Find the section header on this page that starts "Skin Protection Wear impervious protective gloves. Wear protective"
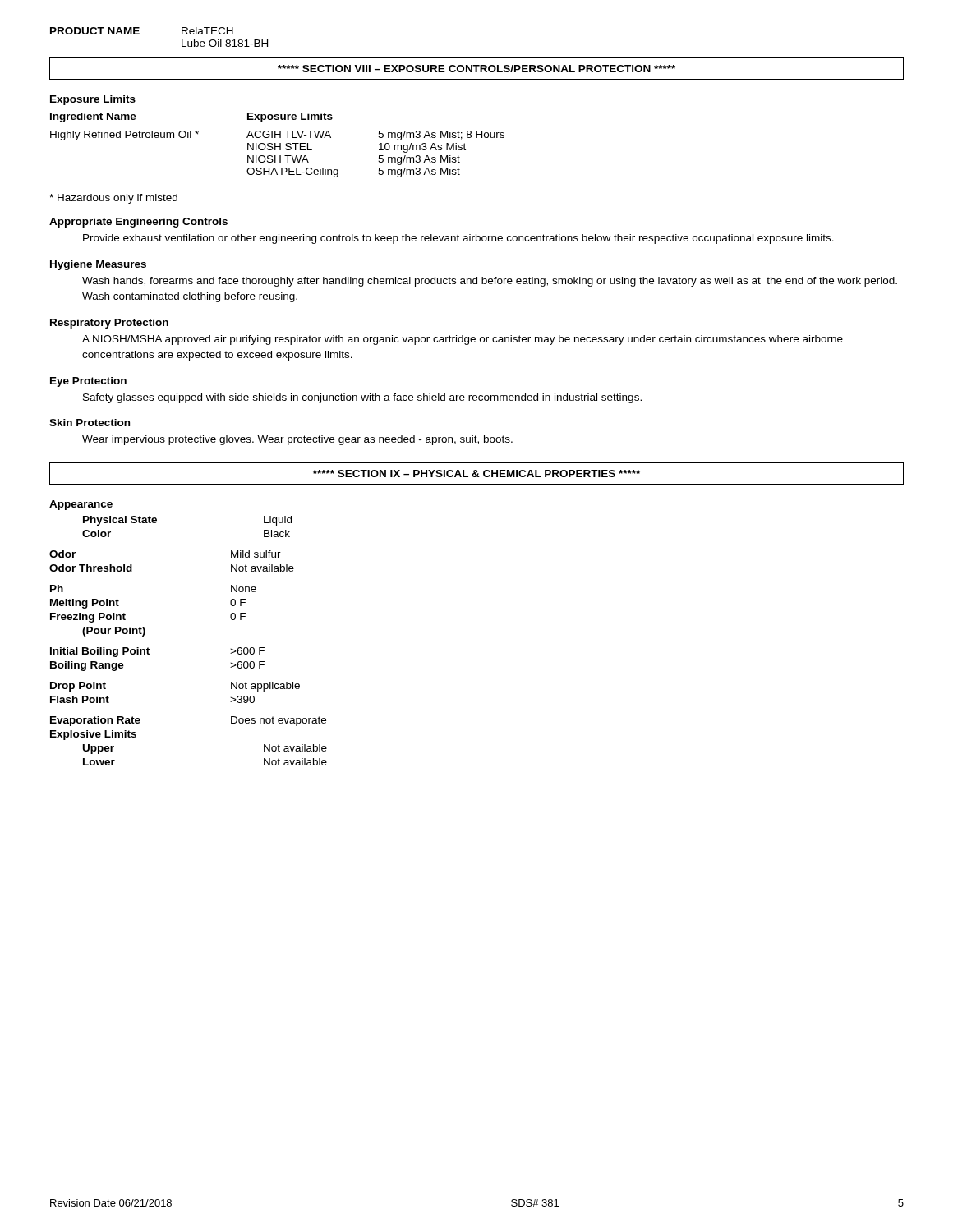This screenshot has width=953, height=1232. click(476, 432)
